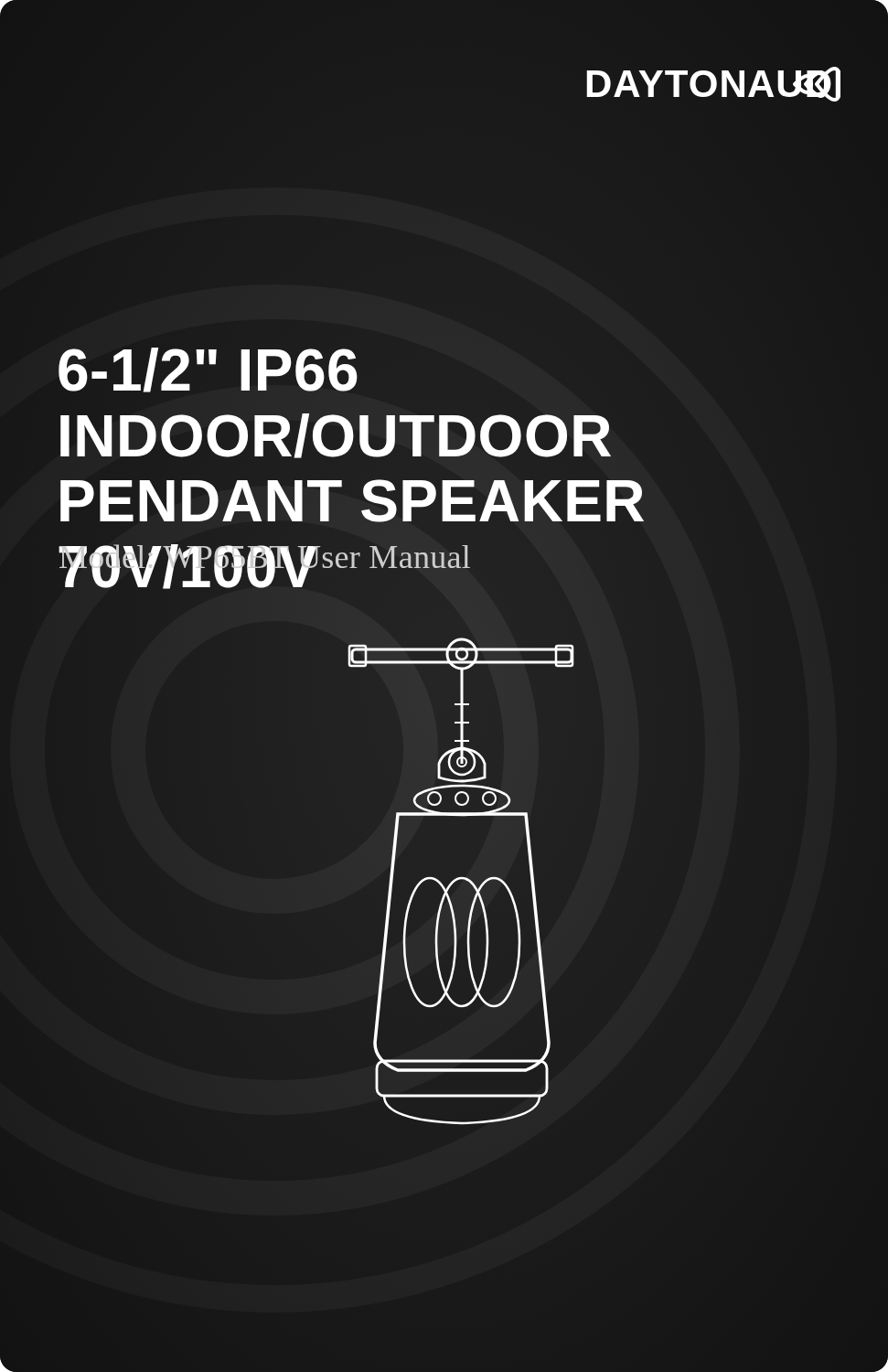Find the title that reads "6-1/2" IP66 INDOOR/OUTDOOR PENDANT"
The height and width of the screenshot is (1372, 888).
[351, 469]
